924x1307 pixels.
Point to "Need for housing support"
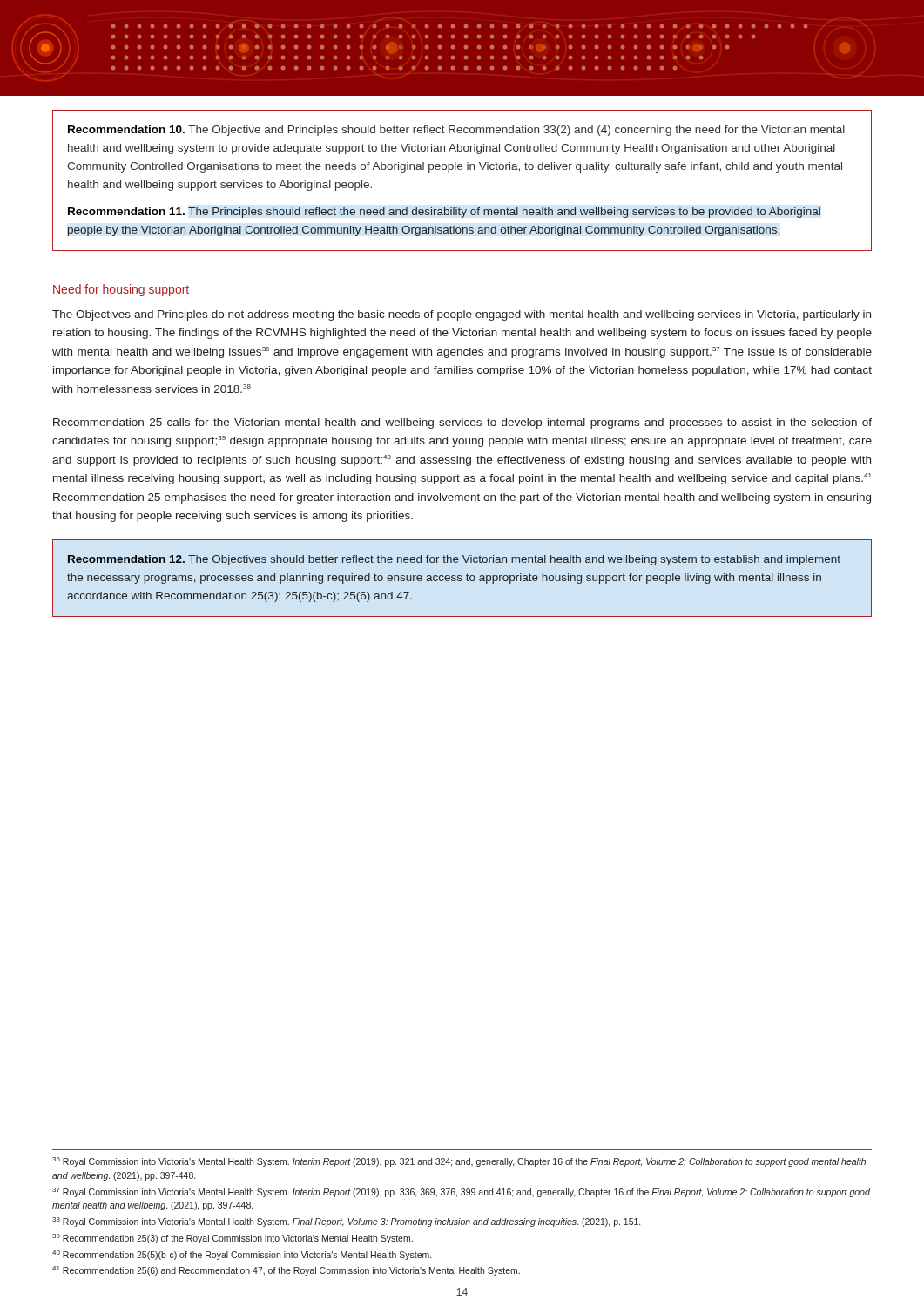point(121,289)
